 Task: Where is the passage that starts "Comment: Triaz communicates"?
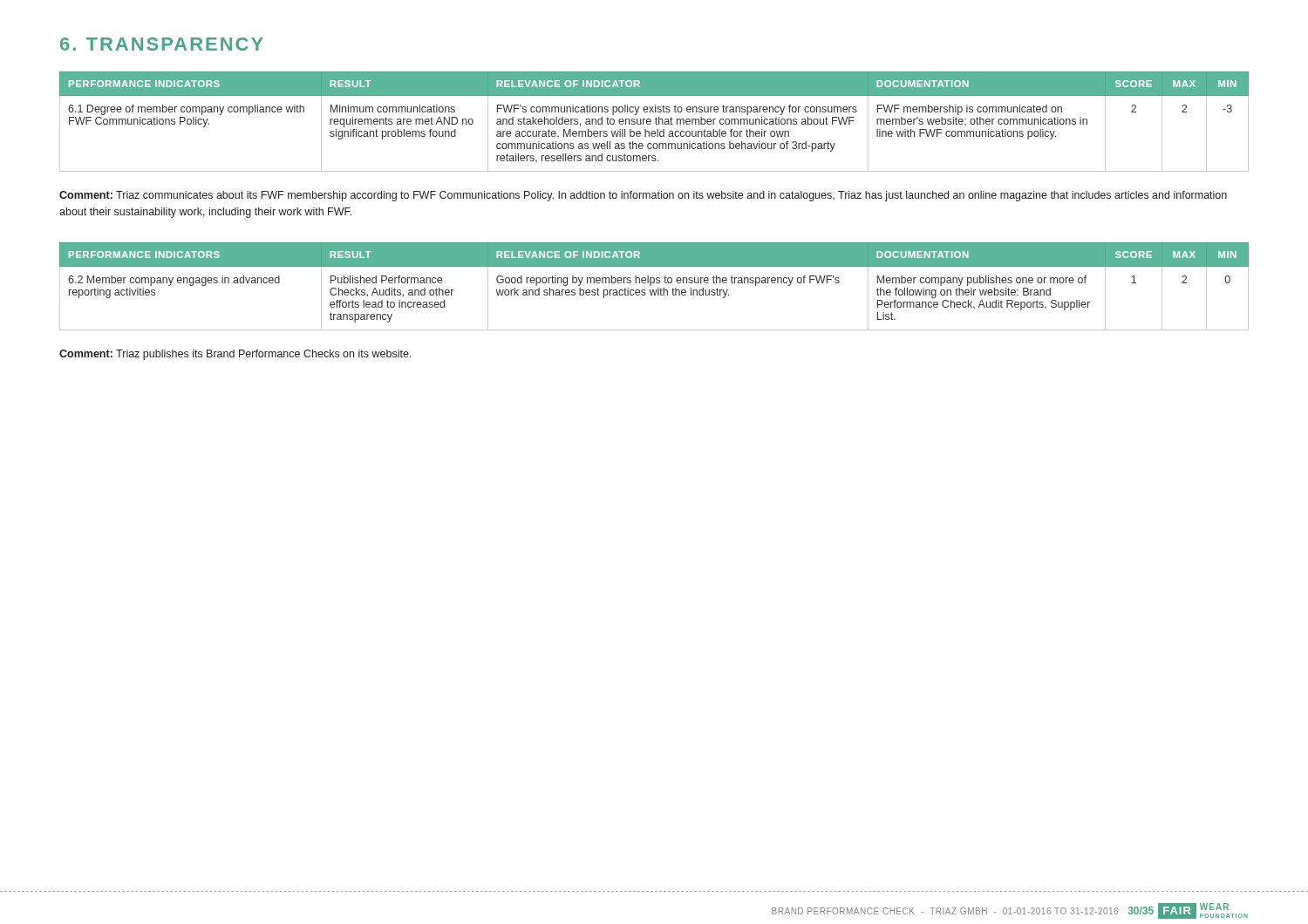pyautogui.click(x=643, y=204)
